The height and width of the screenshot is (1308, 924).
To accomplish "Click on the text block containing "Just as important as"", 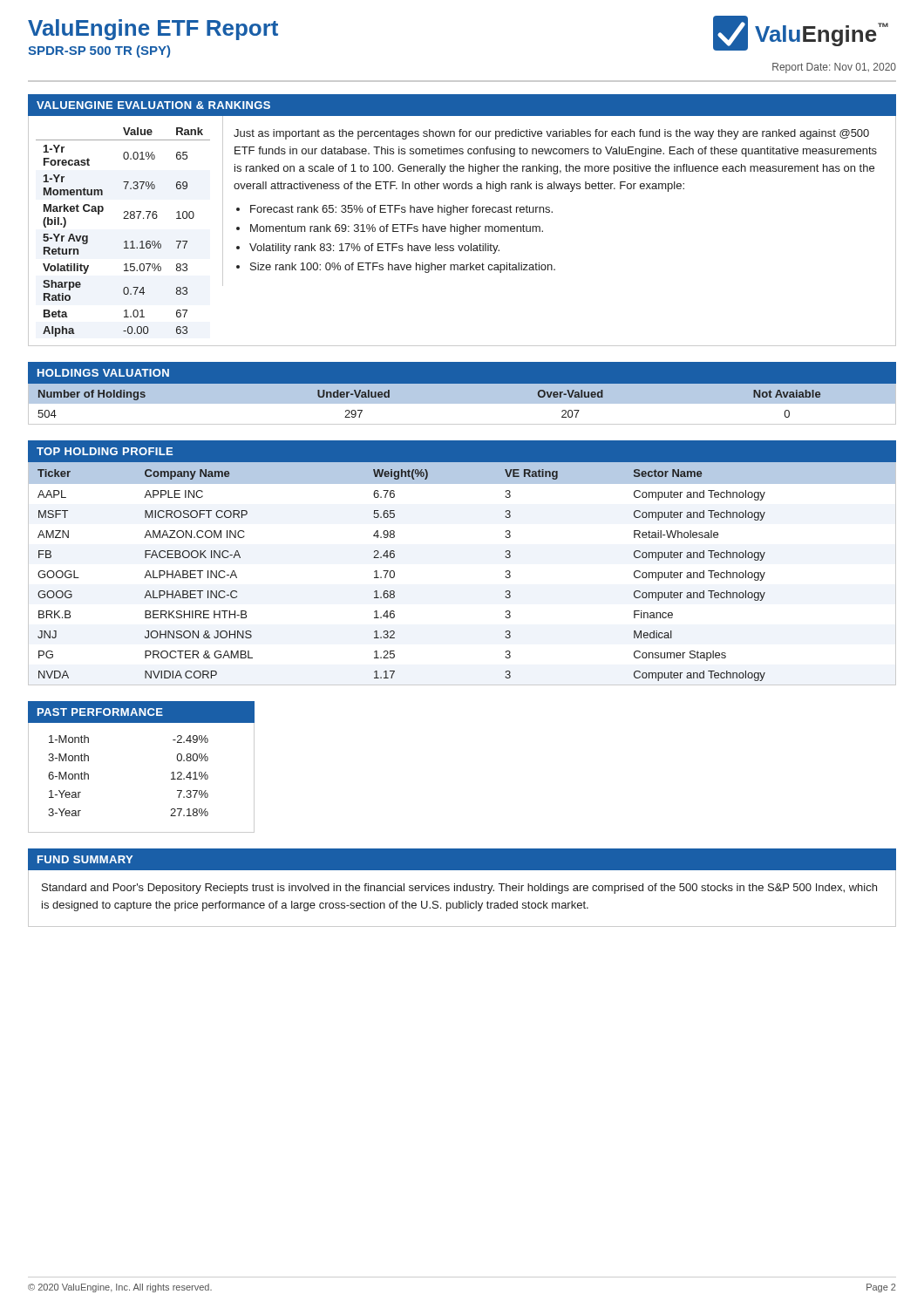I will coord(555,159).
